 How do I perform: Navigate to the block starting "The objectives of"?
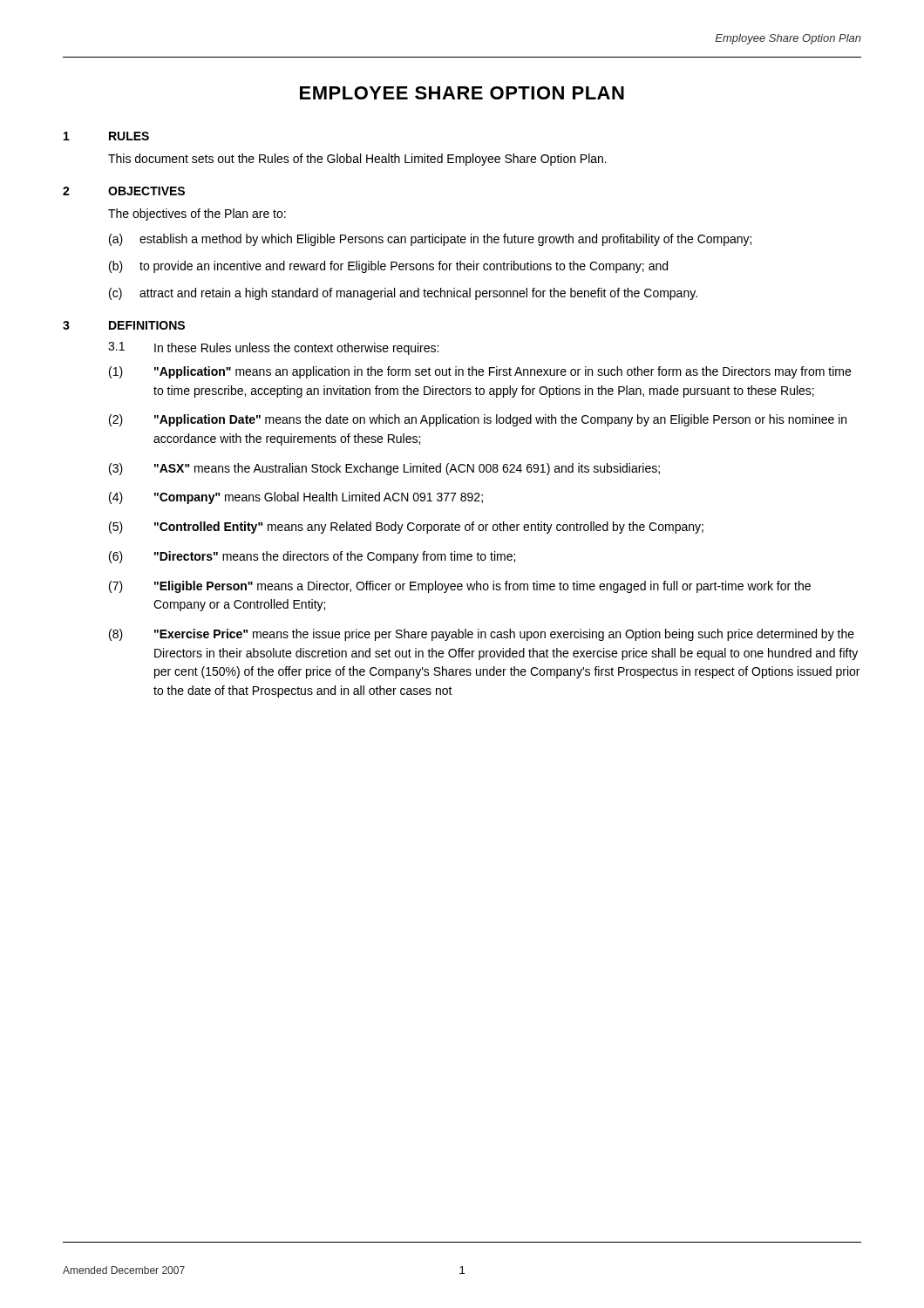[197, 214]
